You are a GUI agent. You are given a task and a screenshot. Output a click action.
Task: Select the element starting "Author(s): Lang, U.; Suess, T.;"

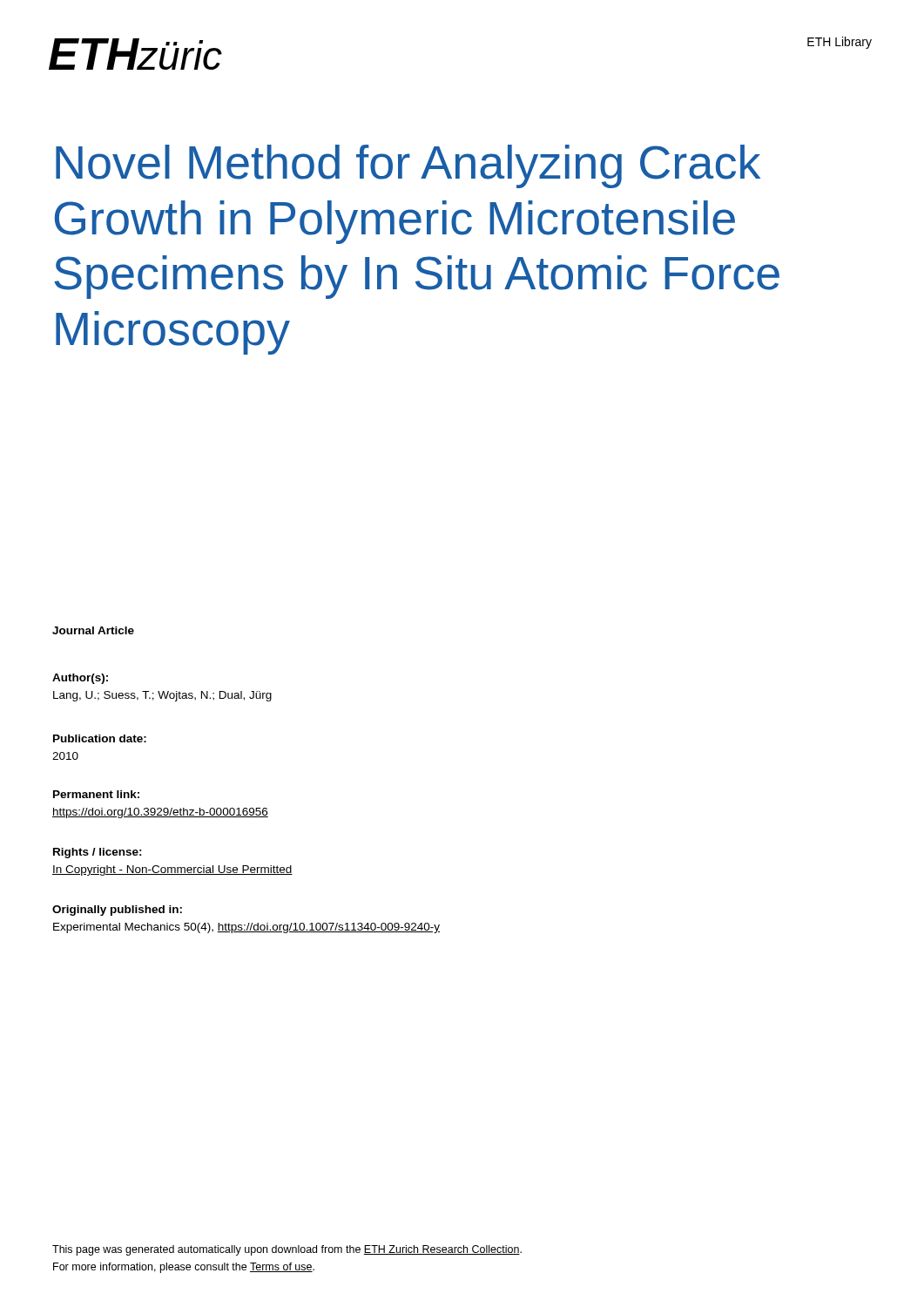tap(162, 686)
